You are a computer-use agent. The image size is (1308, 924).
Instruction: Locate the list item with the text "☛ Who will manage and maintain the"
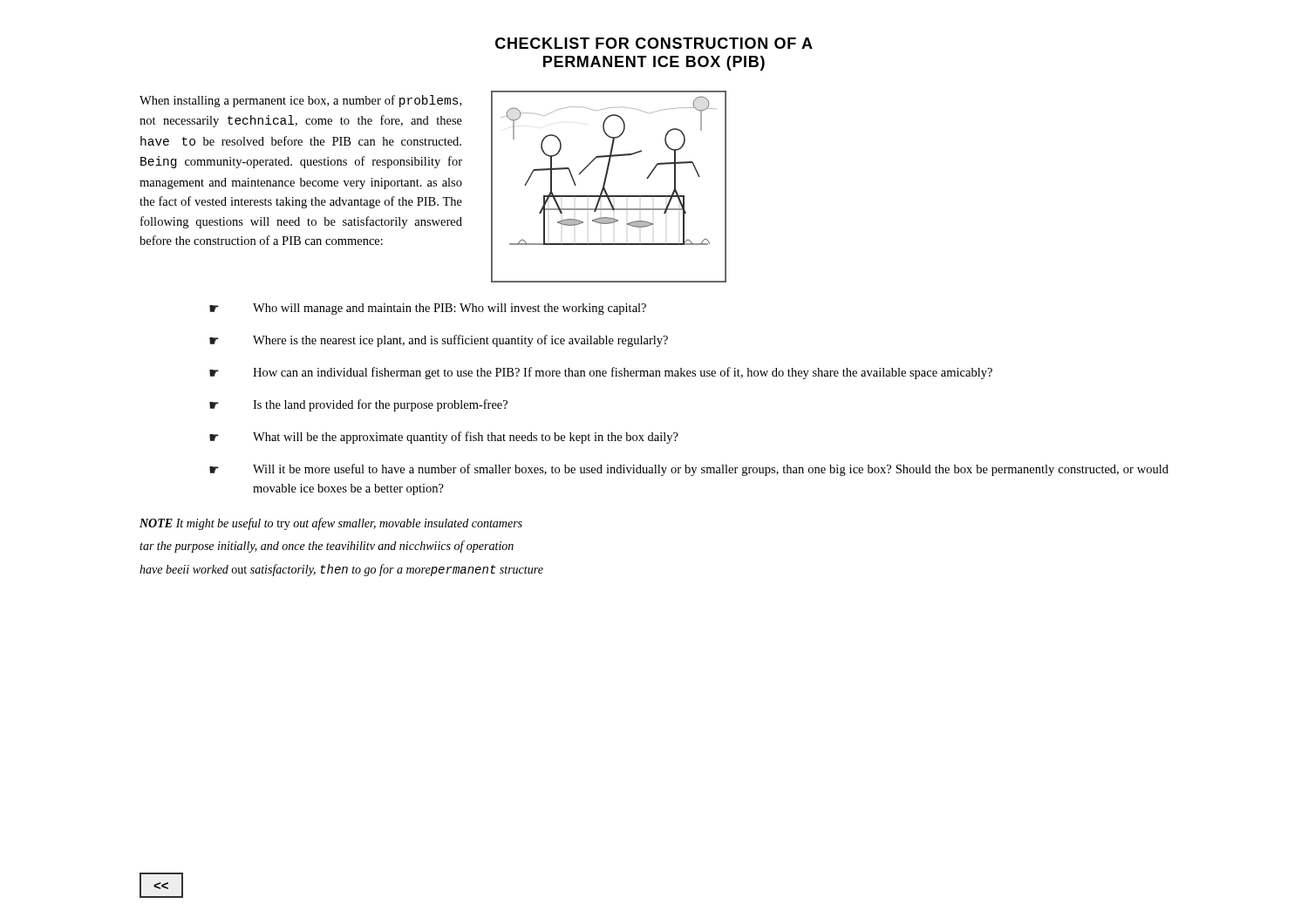(x=428, y=309)
